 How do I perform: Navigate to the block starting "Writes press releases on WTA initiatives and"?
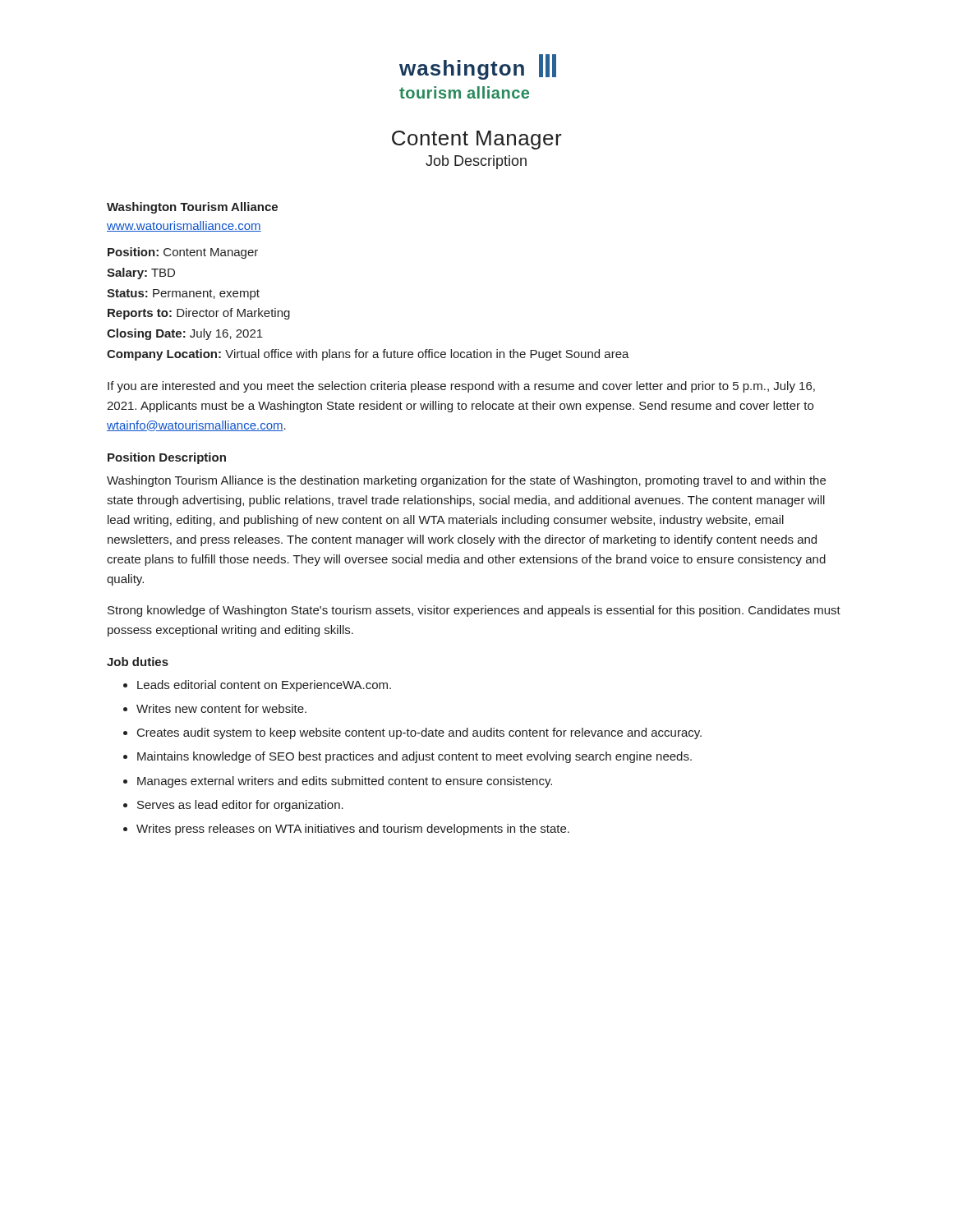[x=353, y=828]
